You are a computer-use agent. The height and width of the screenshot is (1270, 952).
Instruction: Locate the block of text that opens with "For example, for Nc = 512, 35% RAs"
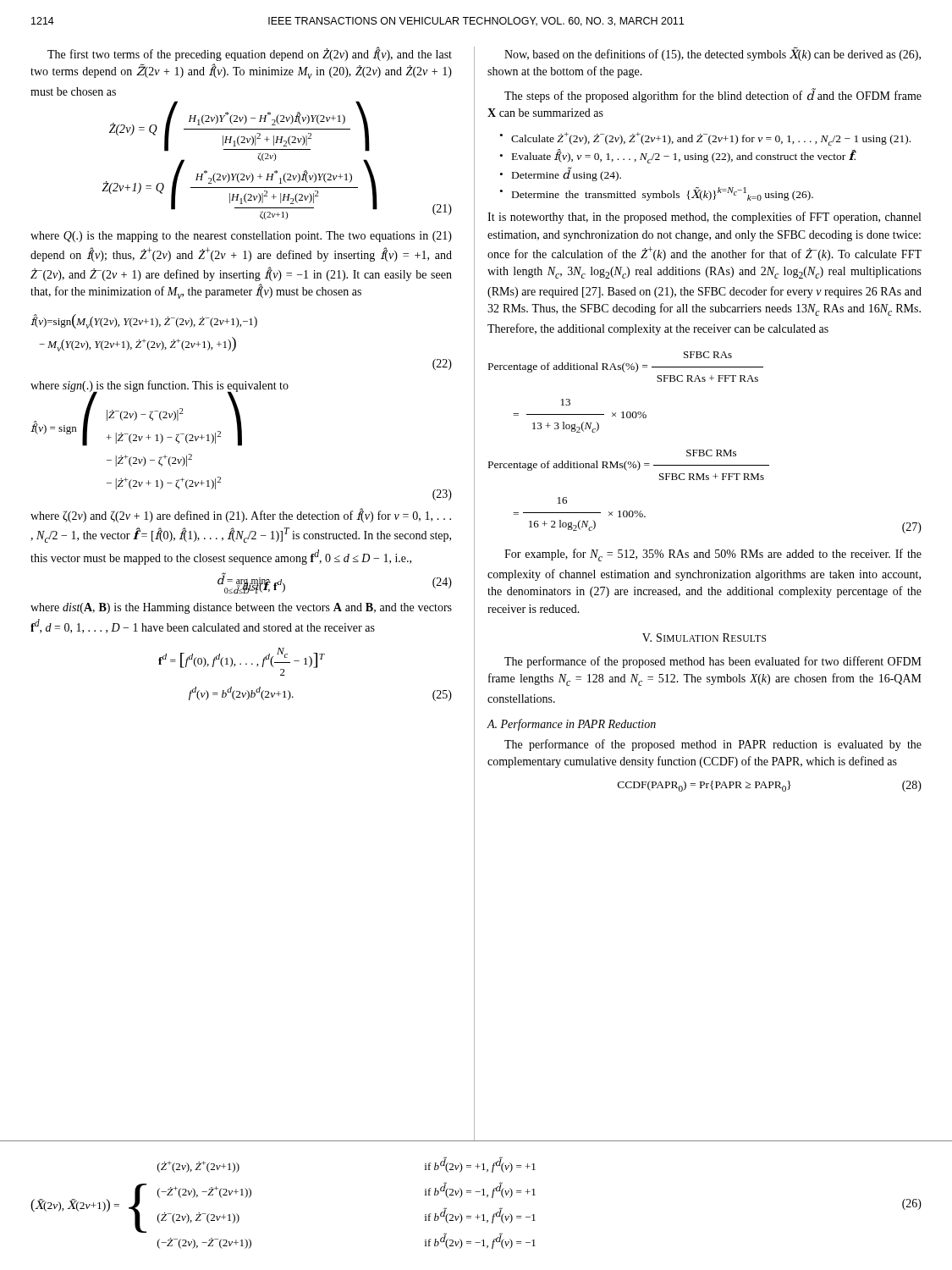tap(704, 582)
